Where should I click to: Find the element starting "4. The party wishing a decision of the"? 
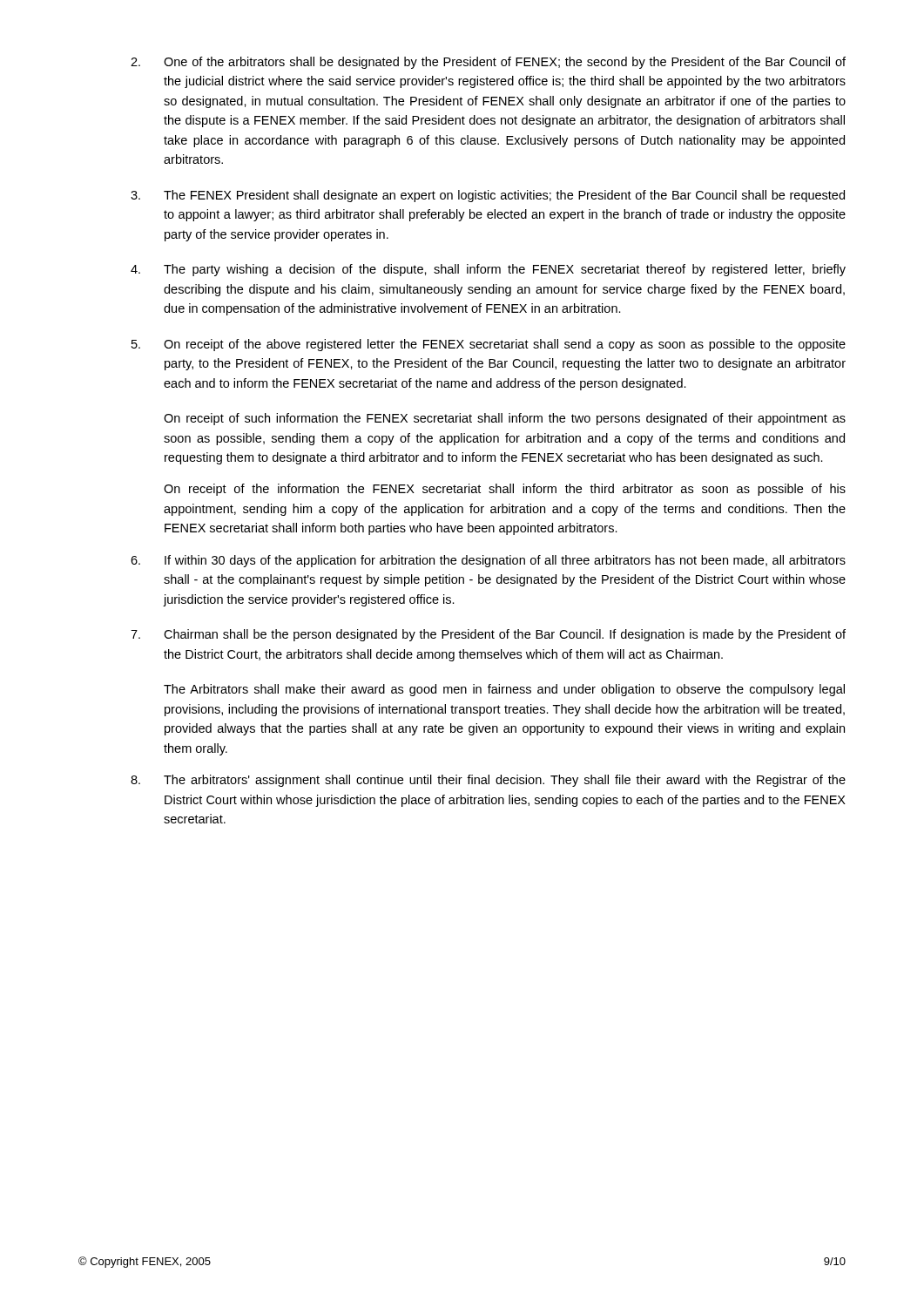488,289
